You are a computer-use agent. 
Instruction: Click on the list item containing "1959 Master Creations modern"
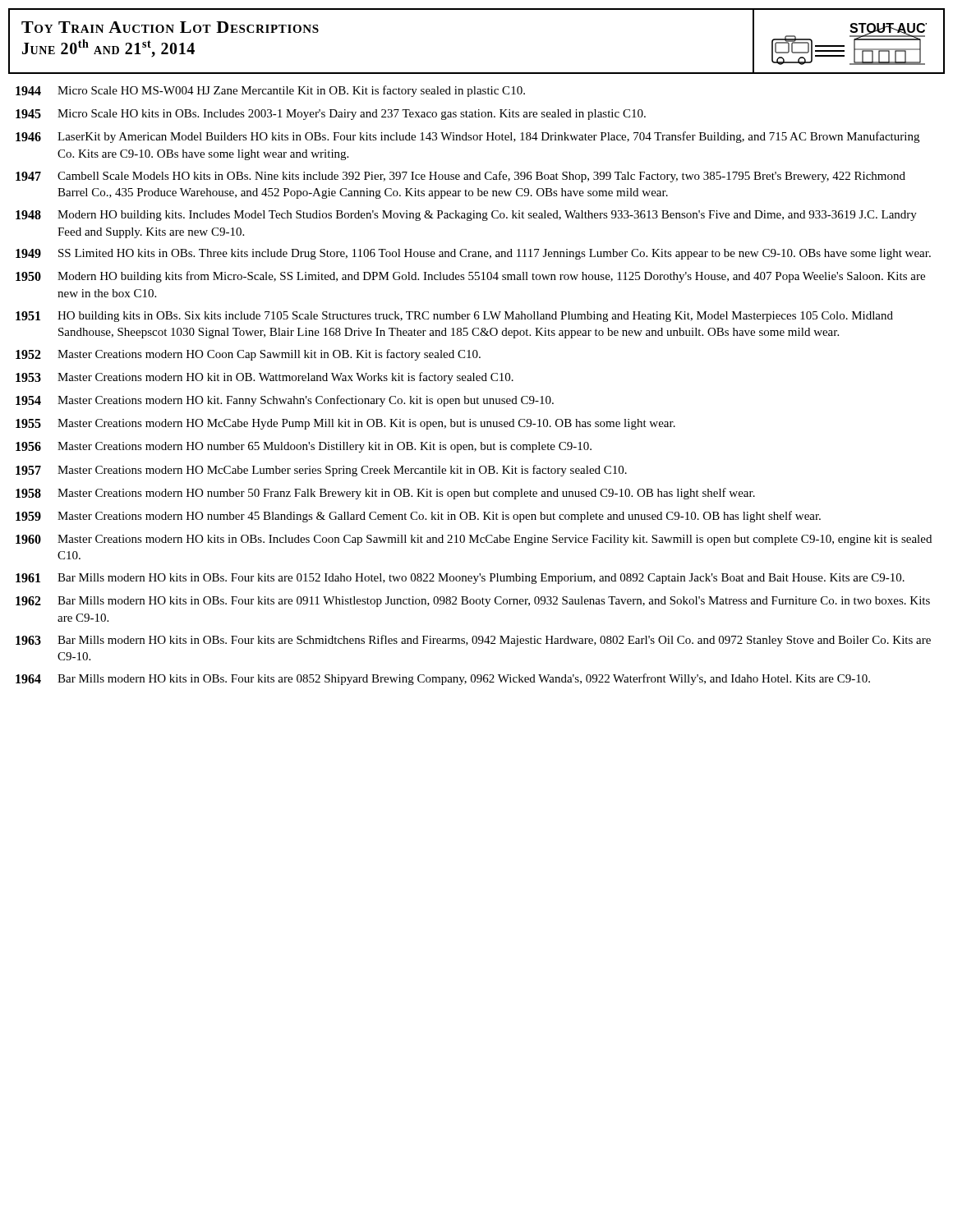(476, 516)
